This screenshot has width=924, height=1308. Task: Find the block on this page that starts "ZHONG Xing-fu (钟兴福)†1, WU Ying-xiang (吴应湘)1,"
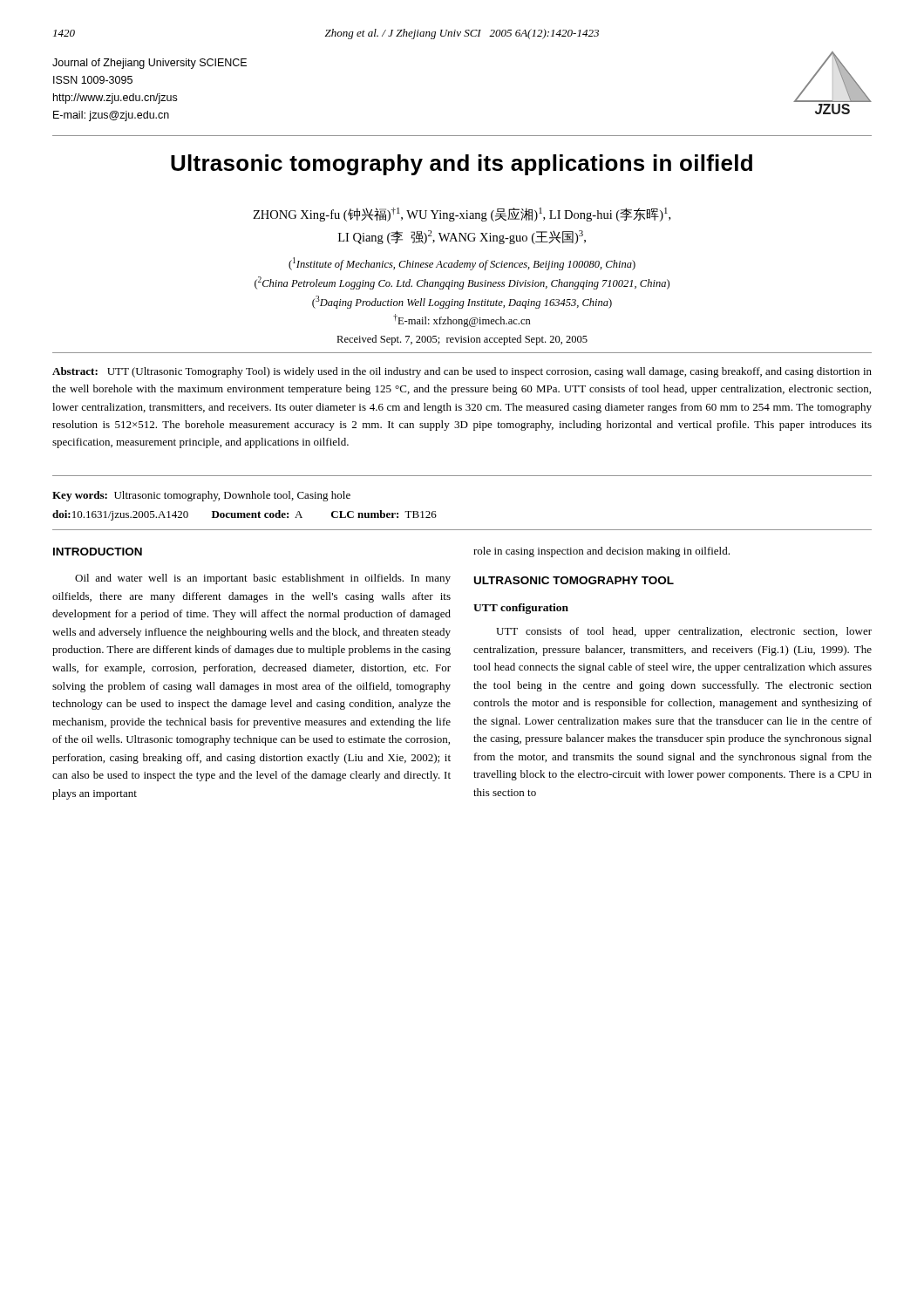pos(462,225)
